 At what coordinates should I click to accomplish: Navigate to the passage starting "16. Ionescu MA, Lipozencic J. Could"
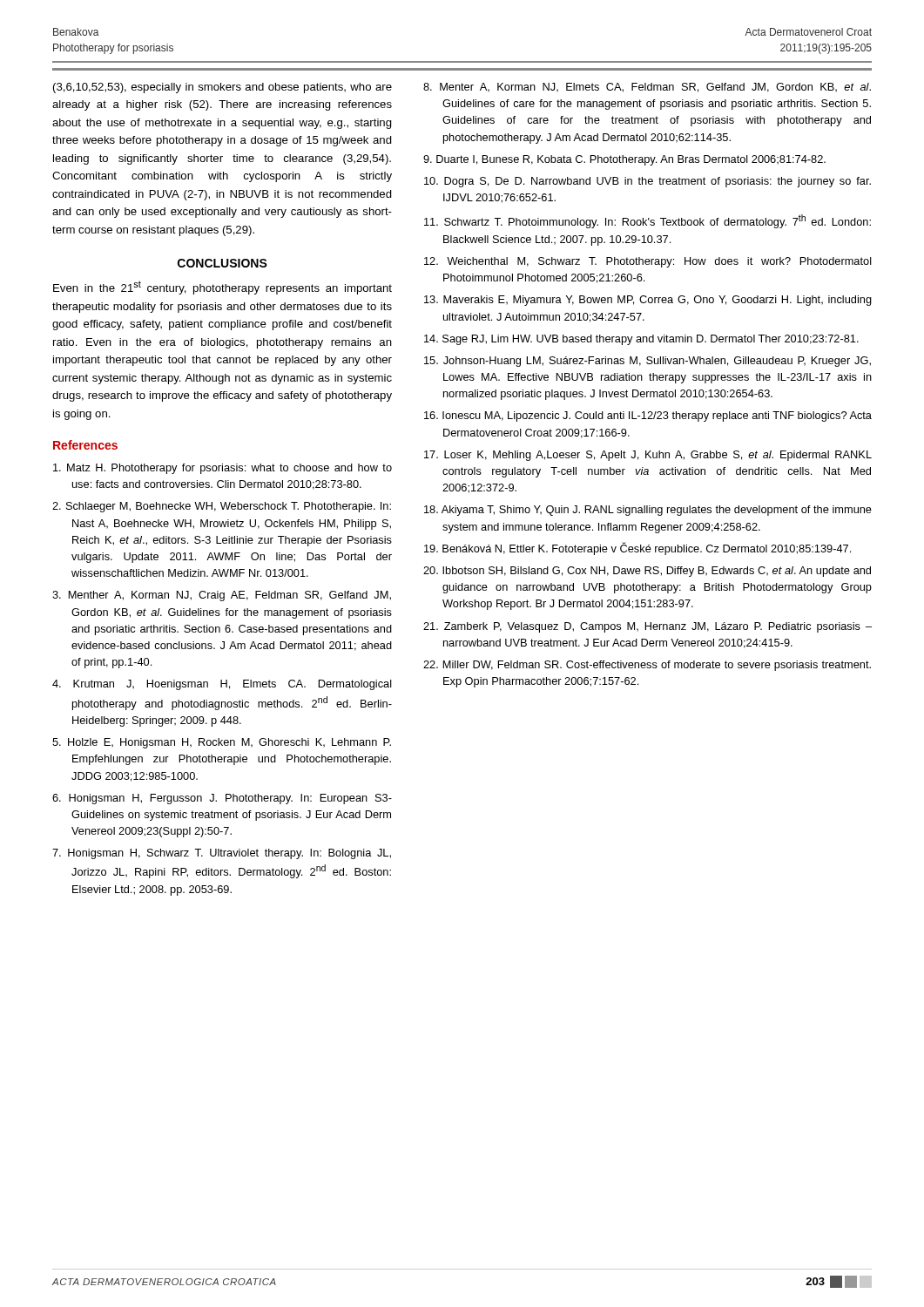coord(647,424)
